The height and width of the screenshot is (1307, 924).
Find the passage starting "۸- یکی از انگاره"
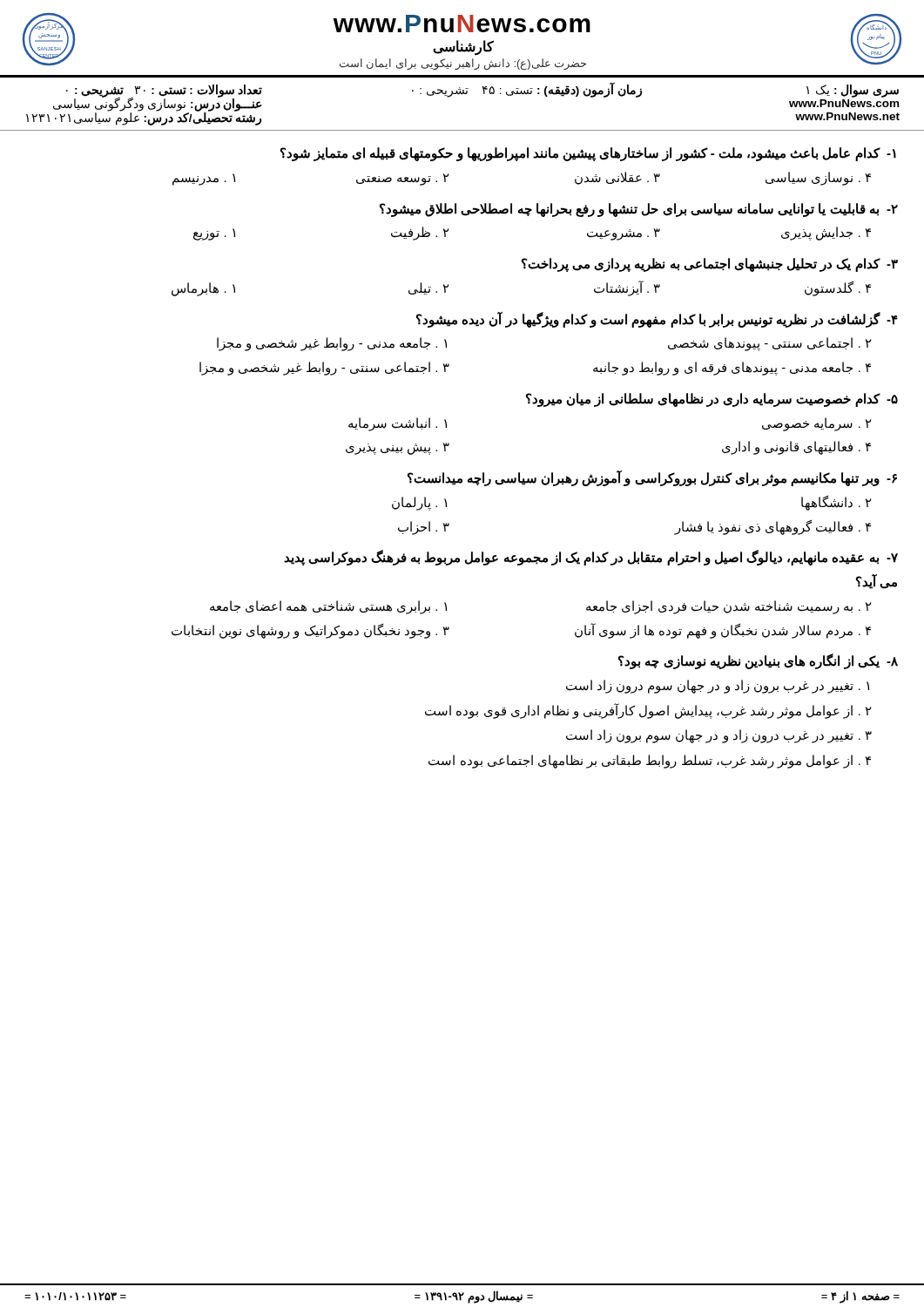click(462, 711)
